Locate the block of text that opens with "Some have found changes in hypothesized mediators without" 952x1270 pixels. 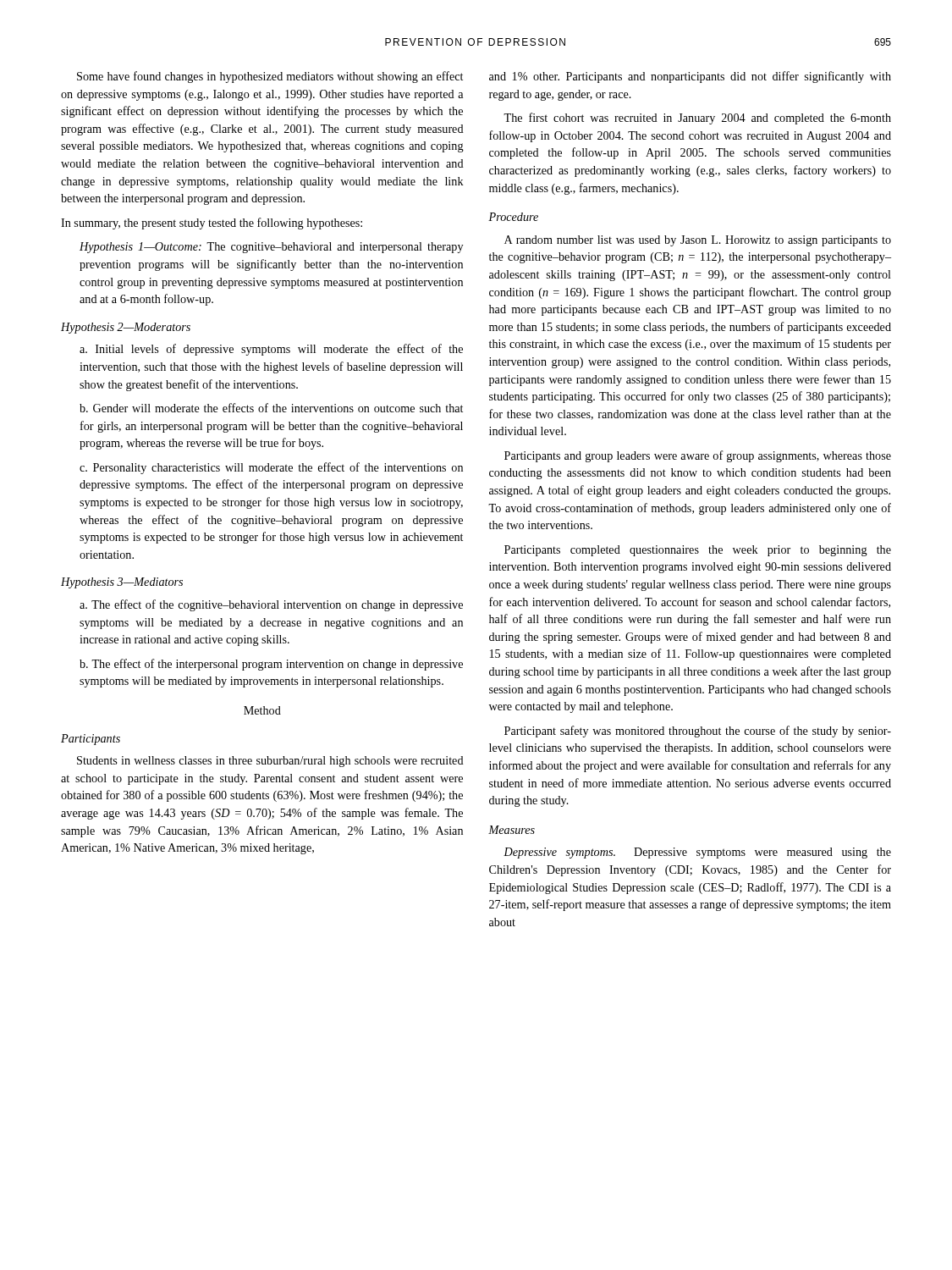(x=262, y=137)
